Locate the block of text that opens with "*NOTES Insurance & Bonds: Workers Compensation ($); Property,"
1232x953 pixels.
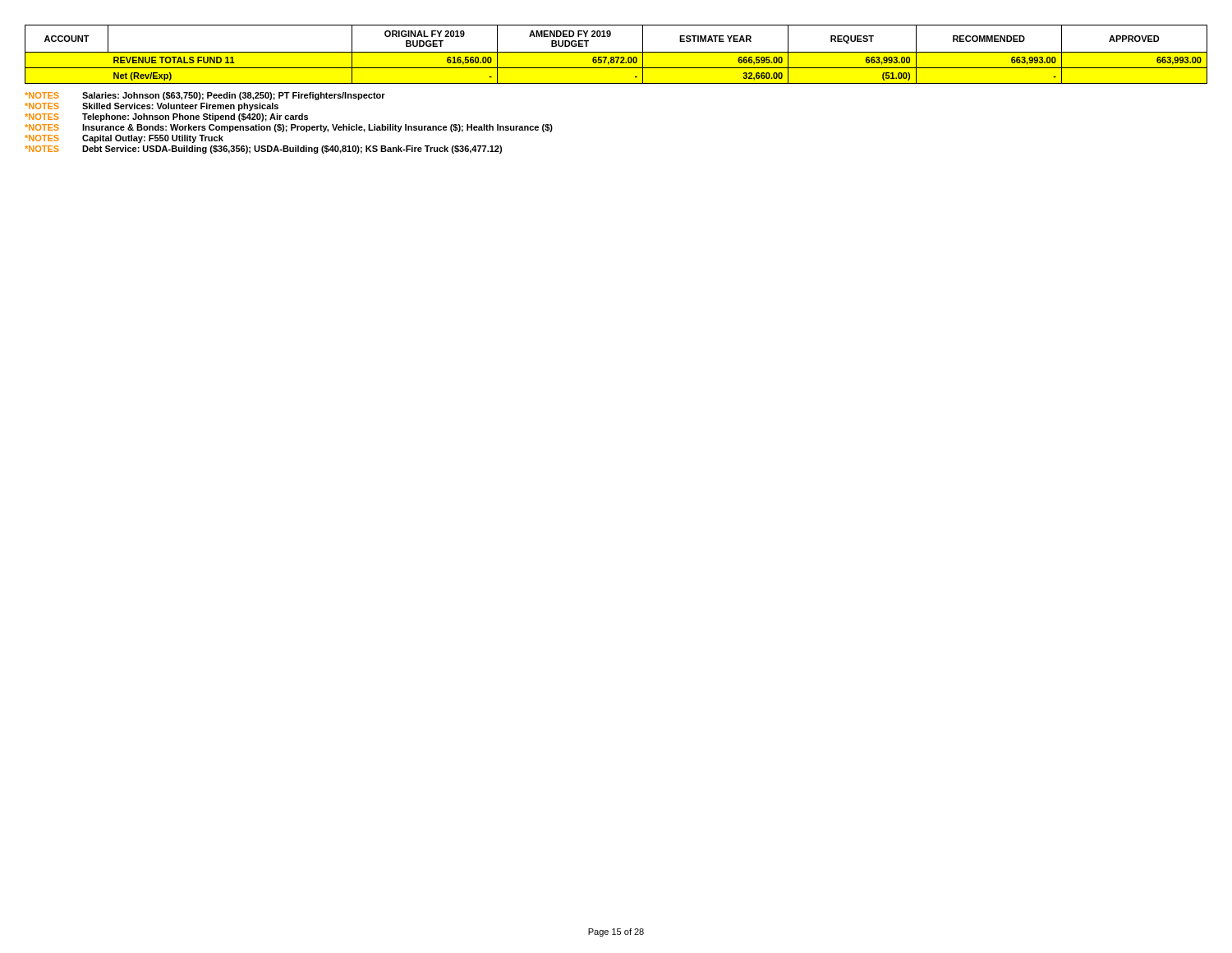click(289, 127)
